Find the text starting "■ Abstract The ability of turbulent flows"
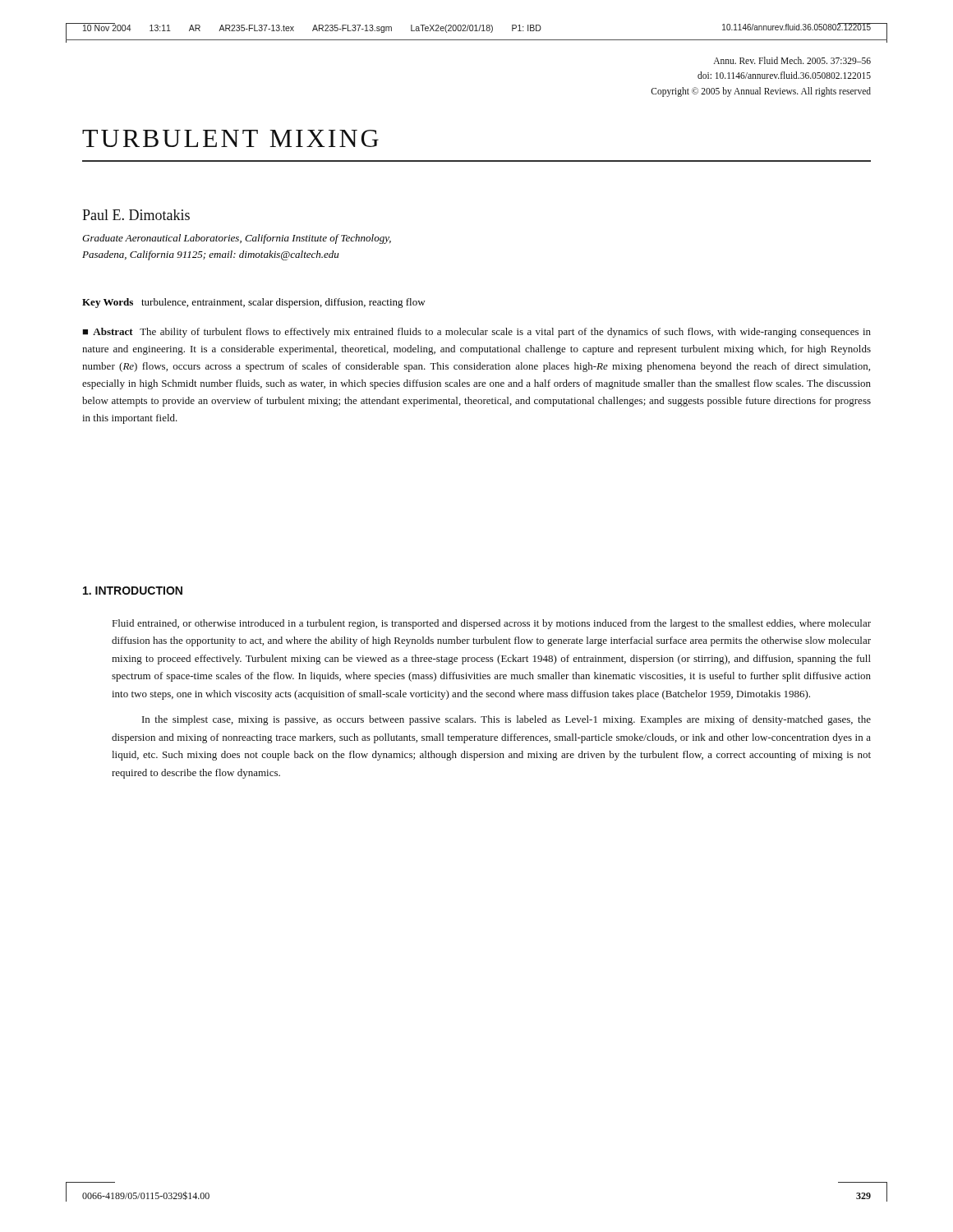 tap(476, 375)
